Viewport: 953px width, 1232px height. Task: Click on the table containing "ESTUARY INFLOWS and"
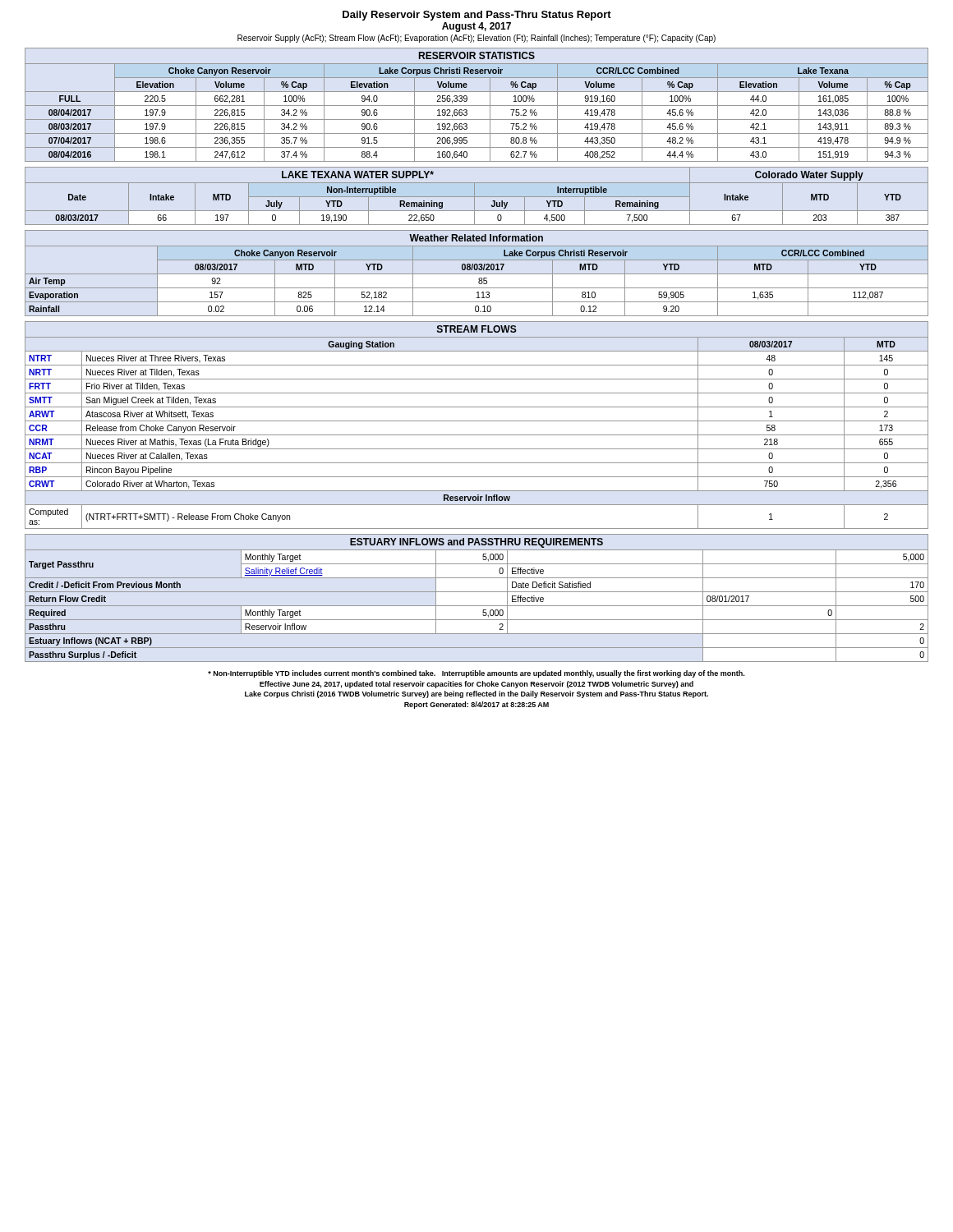point(476,598)
